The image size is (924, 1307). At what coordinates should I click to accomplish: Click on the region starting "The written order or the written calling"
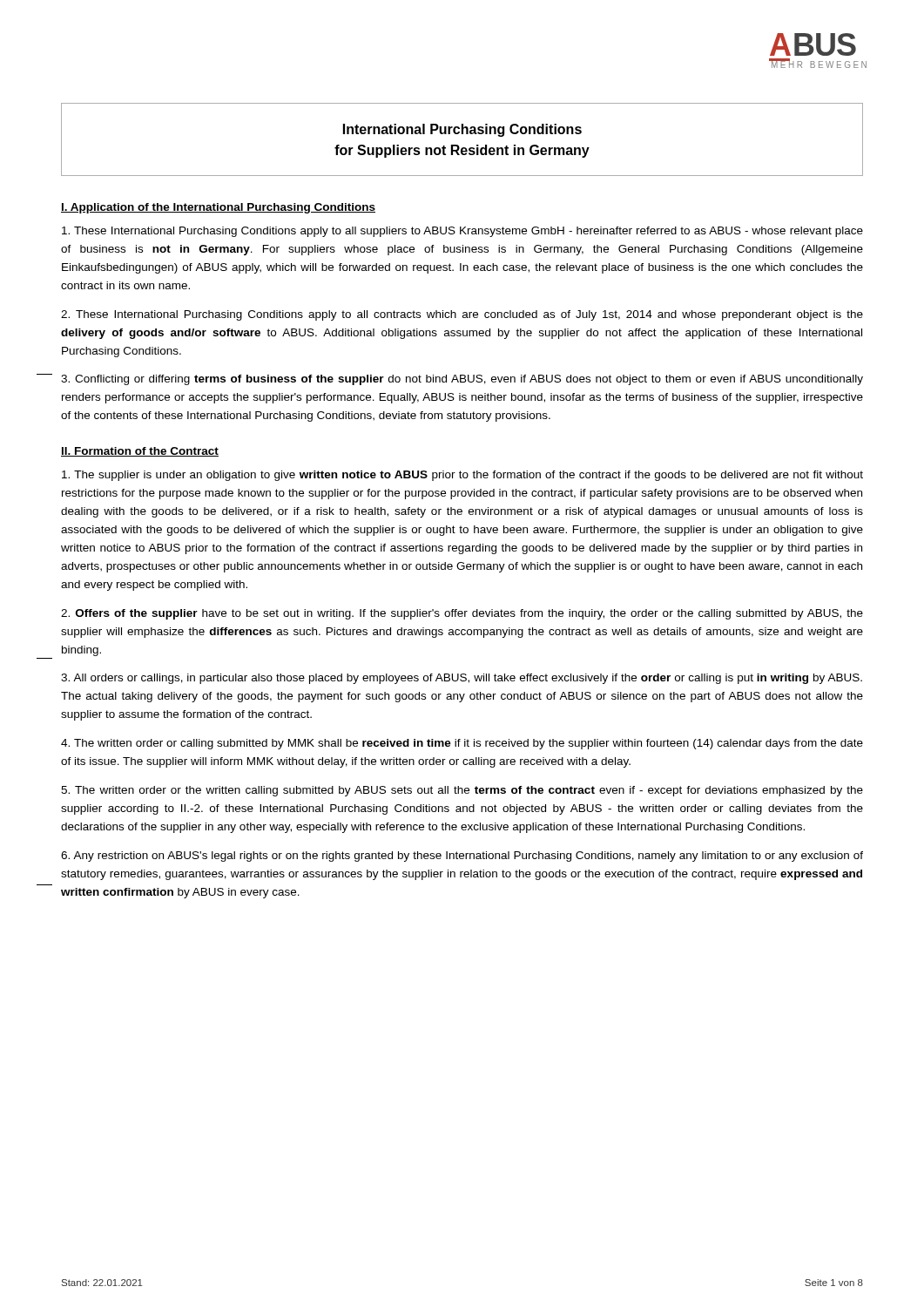click(462, 808)
